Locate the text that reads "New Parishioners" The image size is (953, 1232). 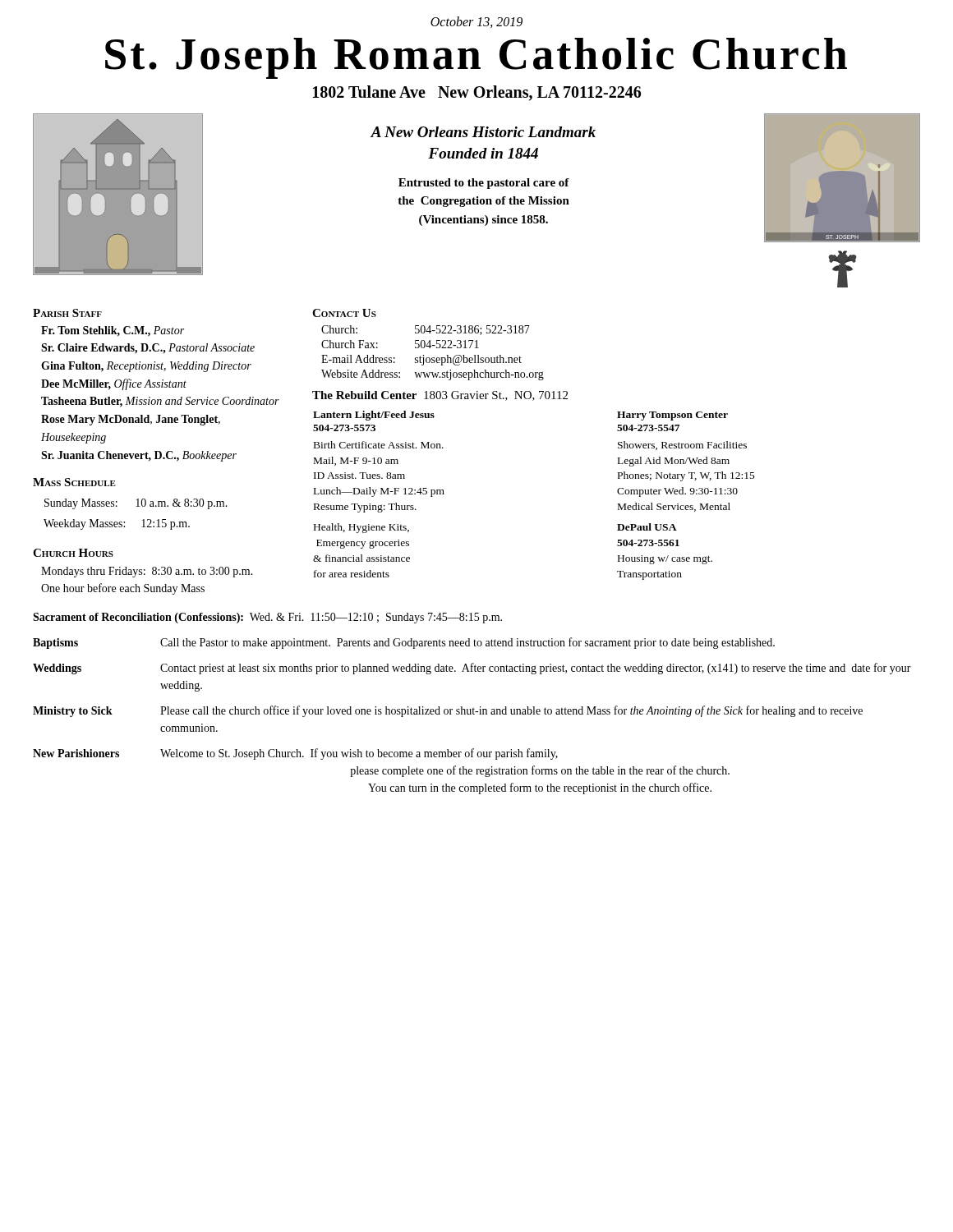[x=76, y=754]
